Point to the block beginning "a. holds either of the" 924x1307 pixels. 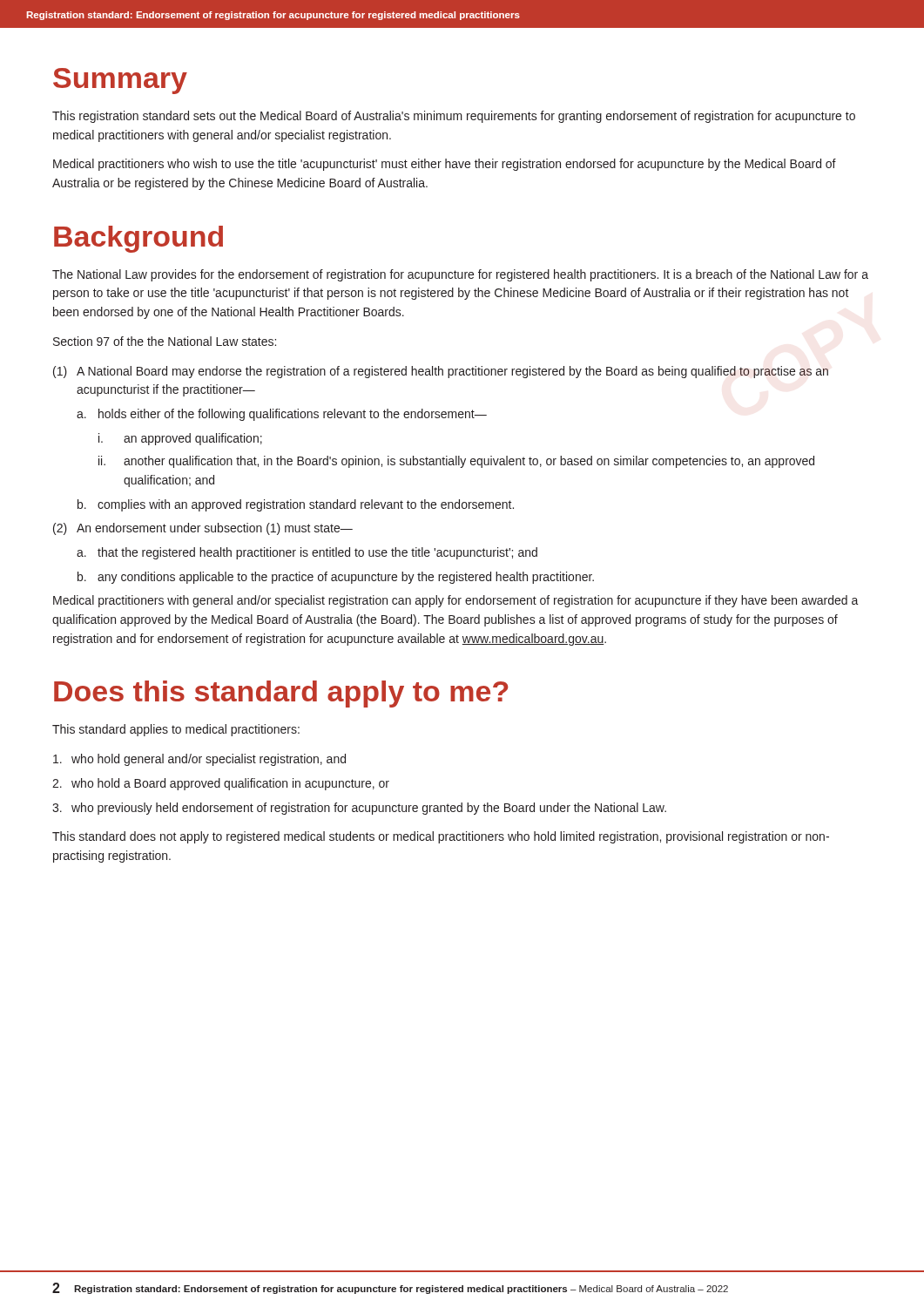point(282,415)
